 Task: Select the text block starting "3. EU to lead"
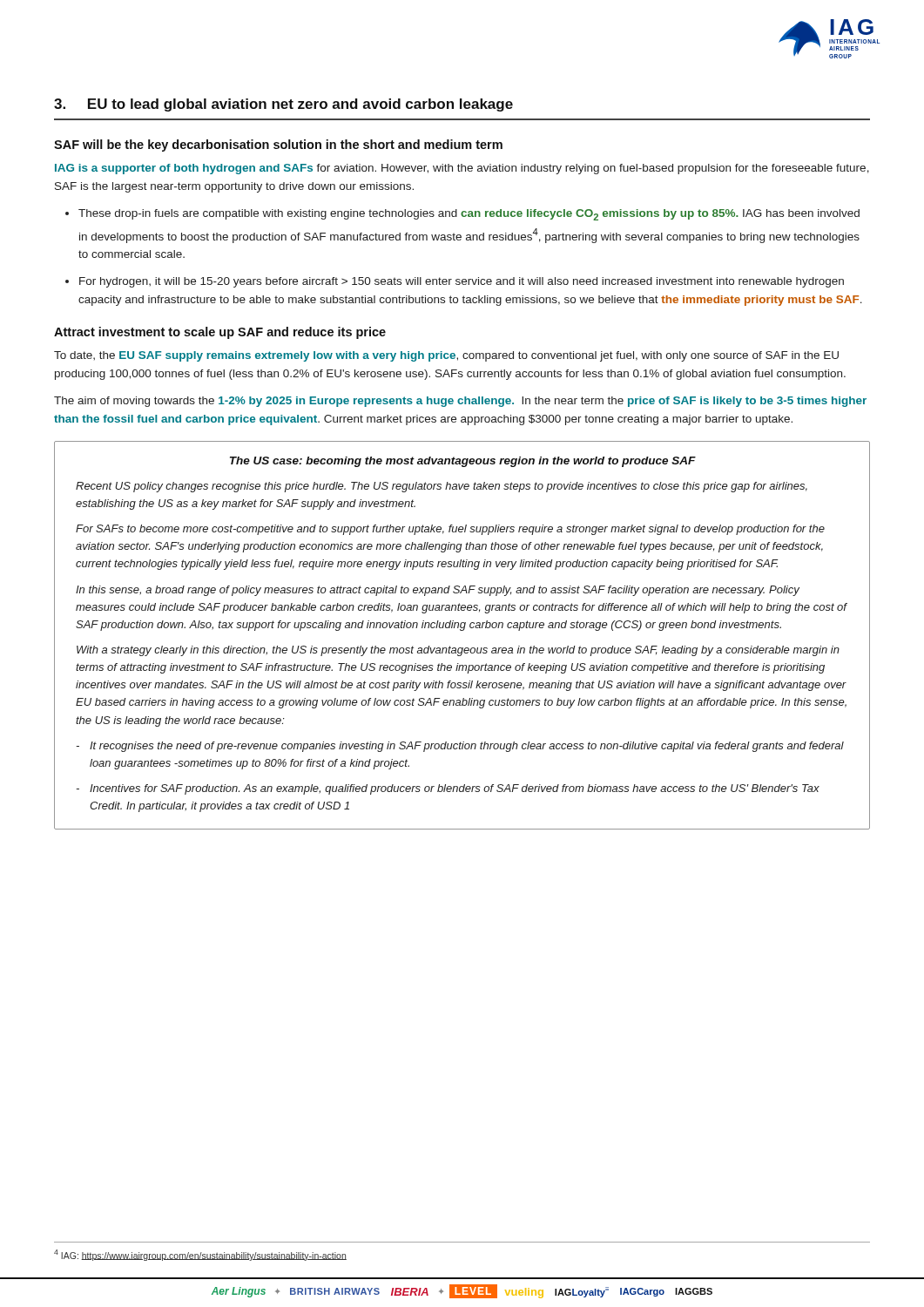coord(284,104)
